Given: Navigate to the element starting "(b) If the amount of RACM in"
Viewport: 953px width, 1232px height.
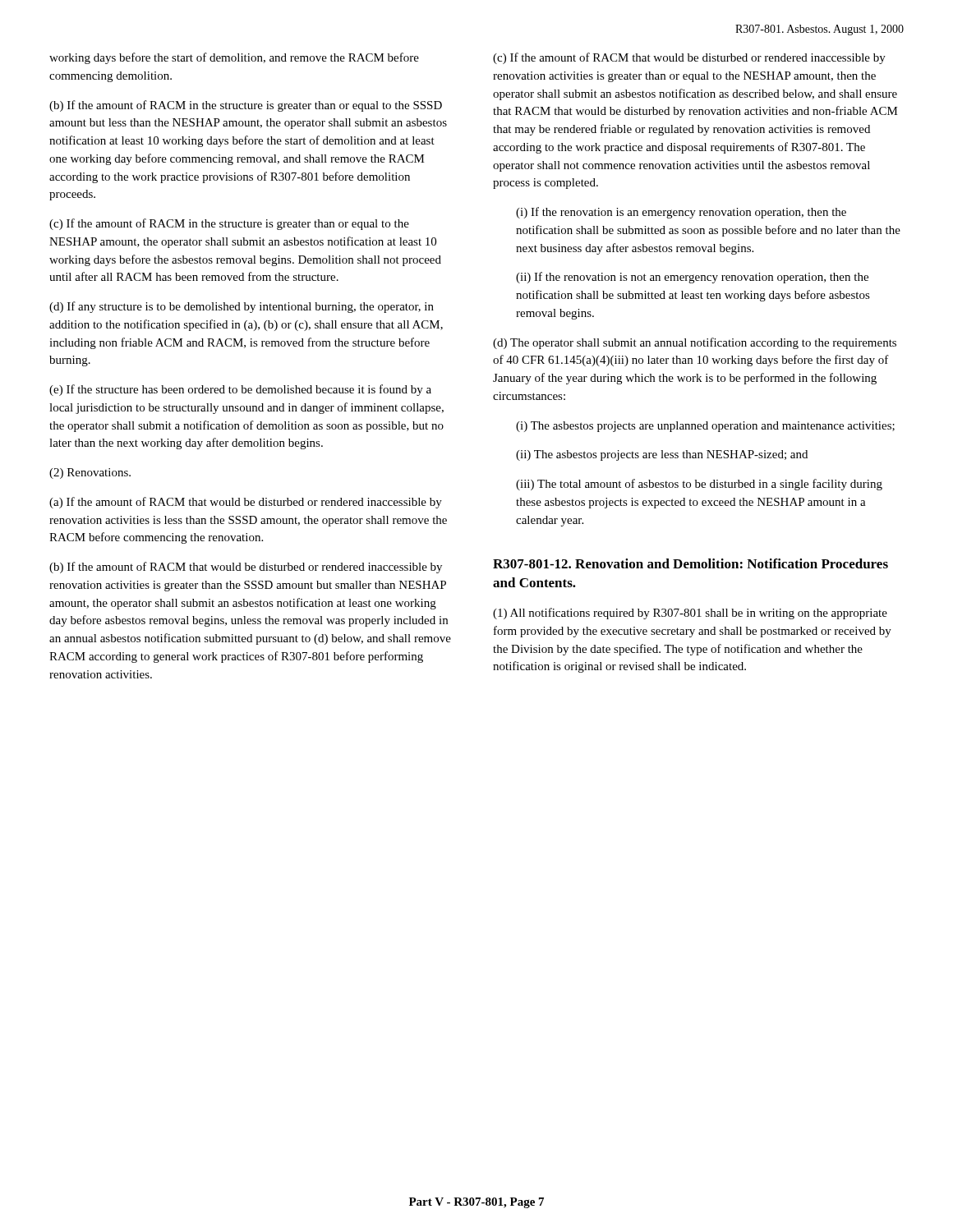Looking at the screenshot, I should point(248,149).
